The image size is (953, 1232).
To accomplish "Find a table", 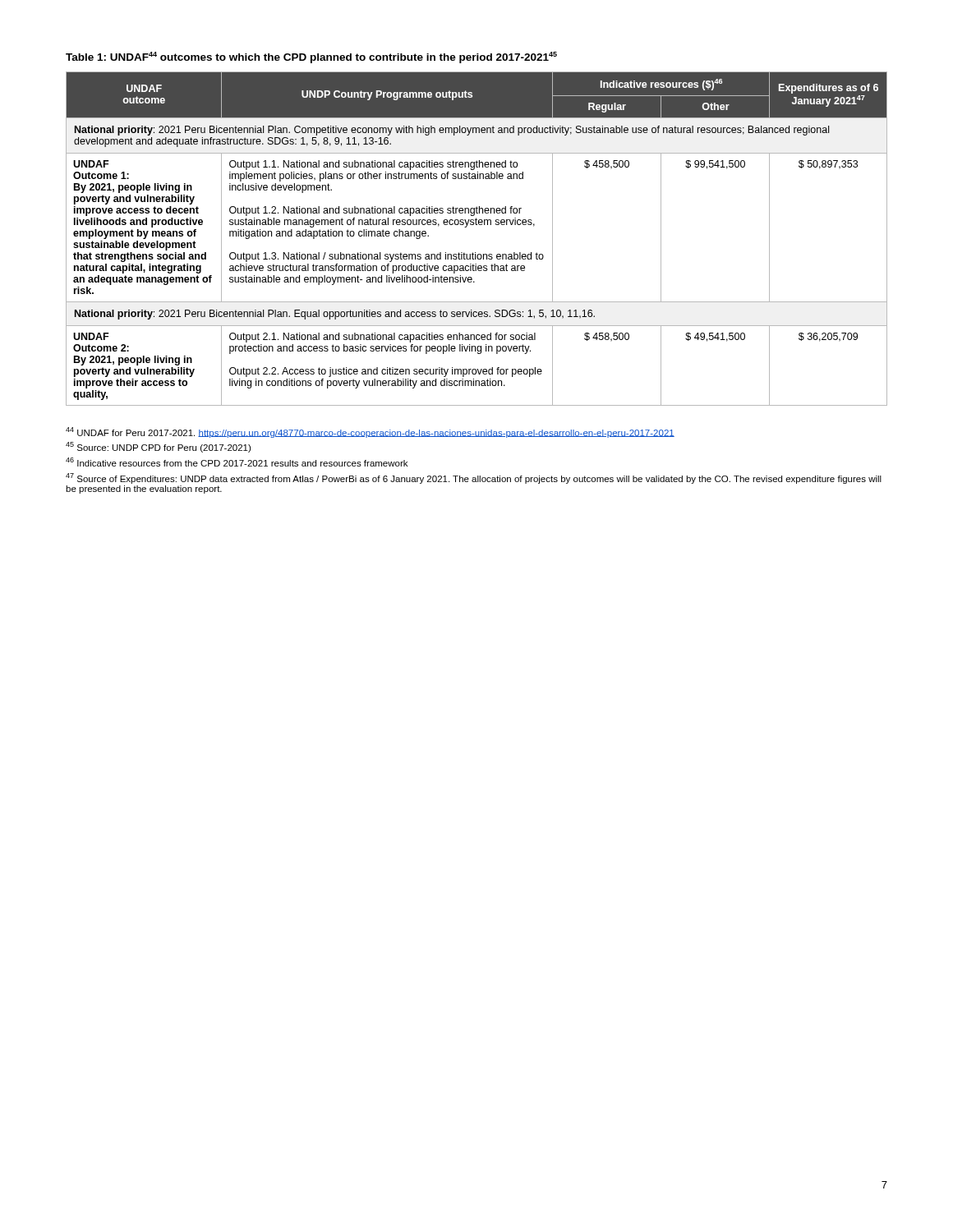I will (476, 238).
